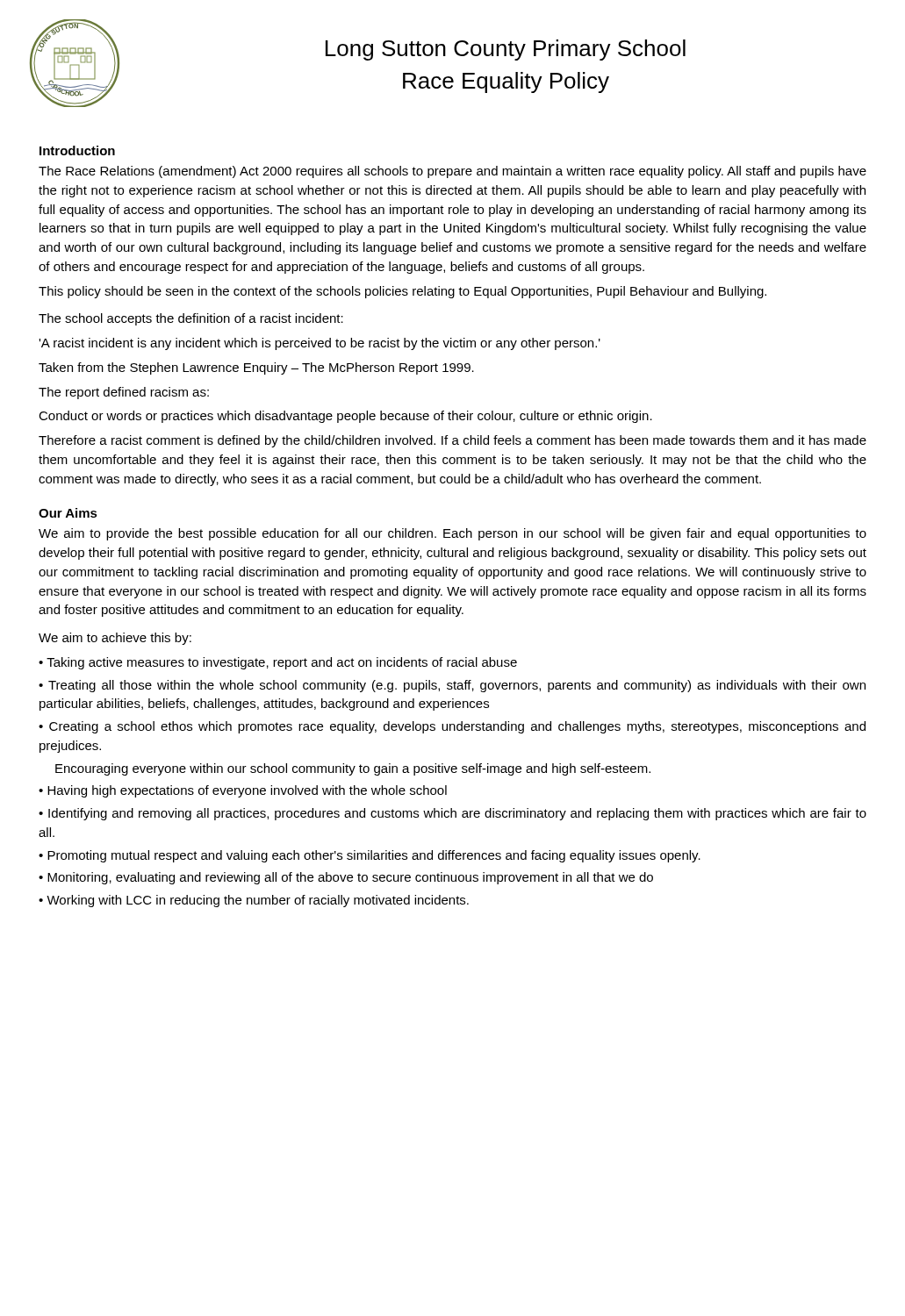Select the text block containing "The school accepts the definition of a"
Screen dimensions: 1316x905
point(191,318)
